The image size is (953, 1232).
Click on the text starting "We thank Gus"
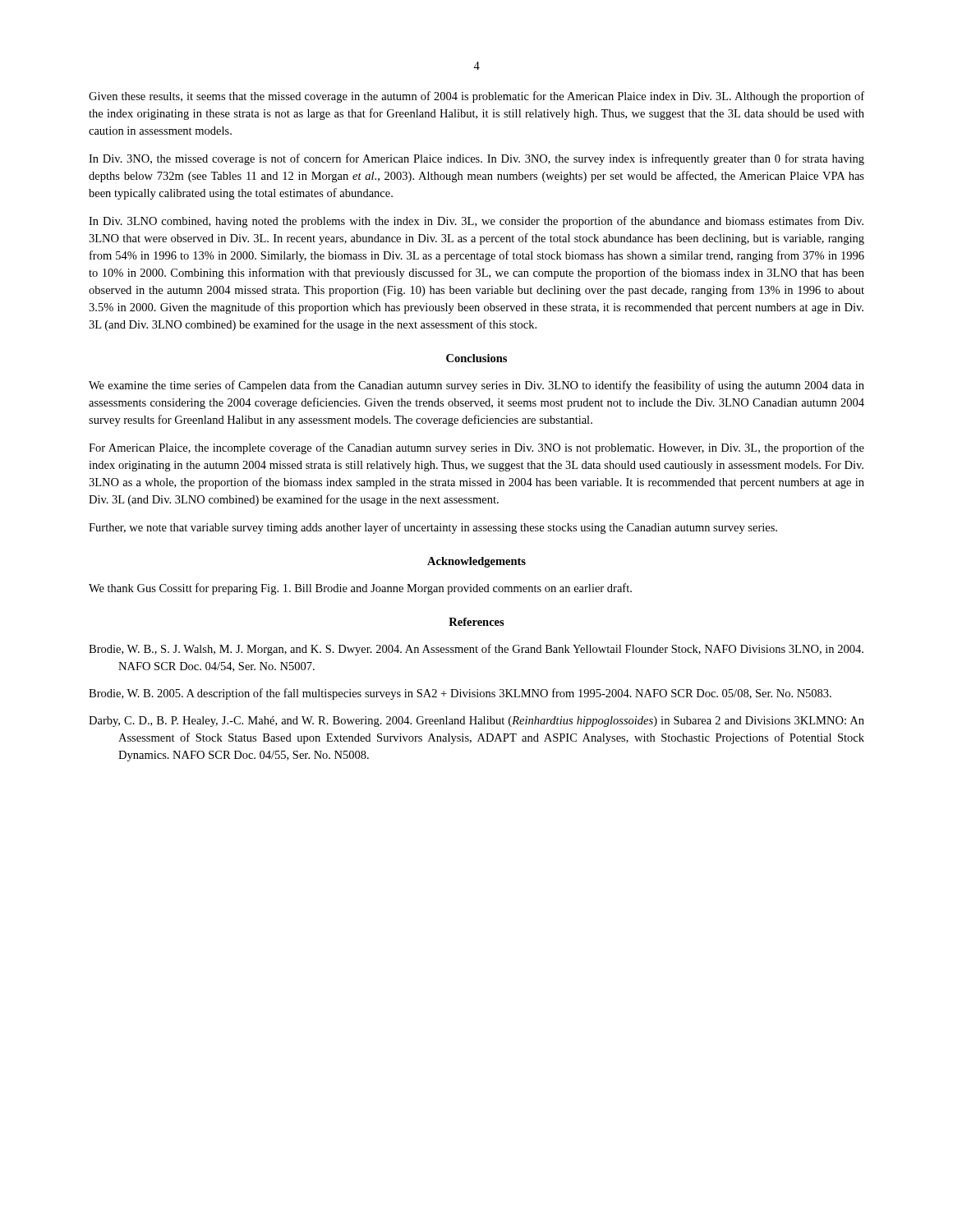coord(476,589)
